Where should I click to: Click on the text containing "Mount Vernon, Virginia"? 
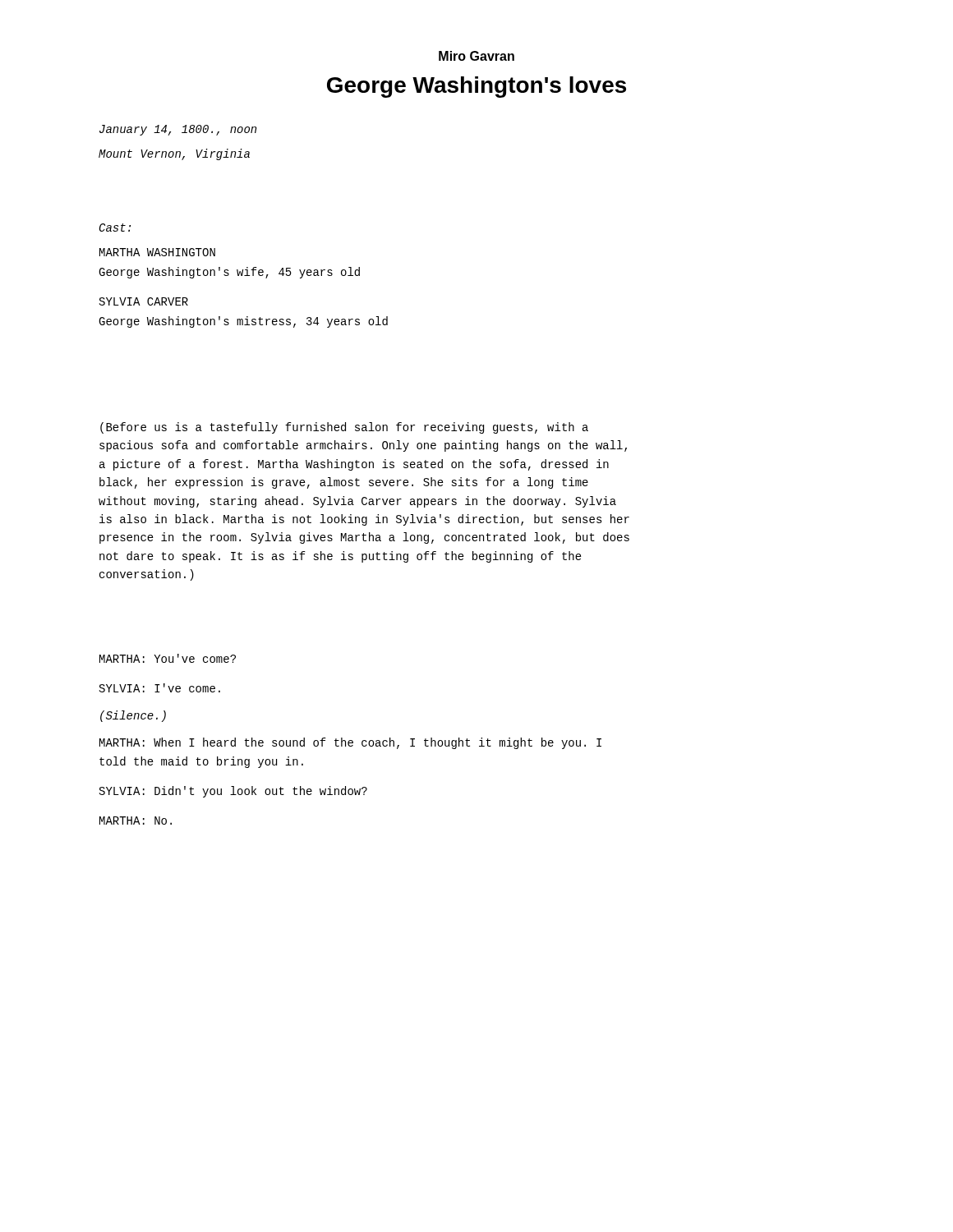pos(174,154)
